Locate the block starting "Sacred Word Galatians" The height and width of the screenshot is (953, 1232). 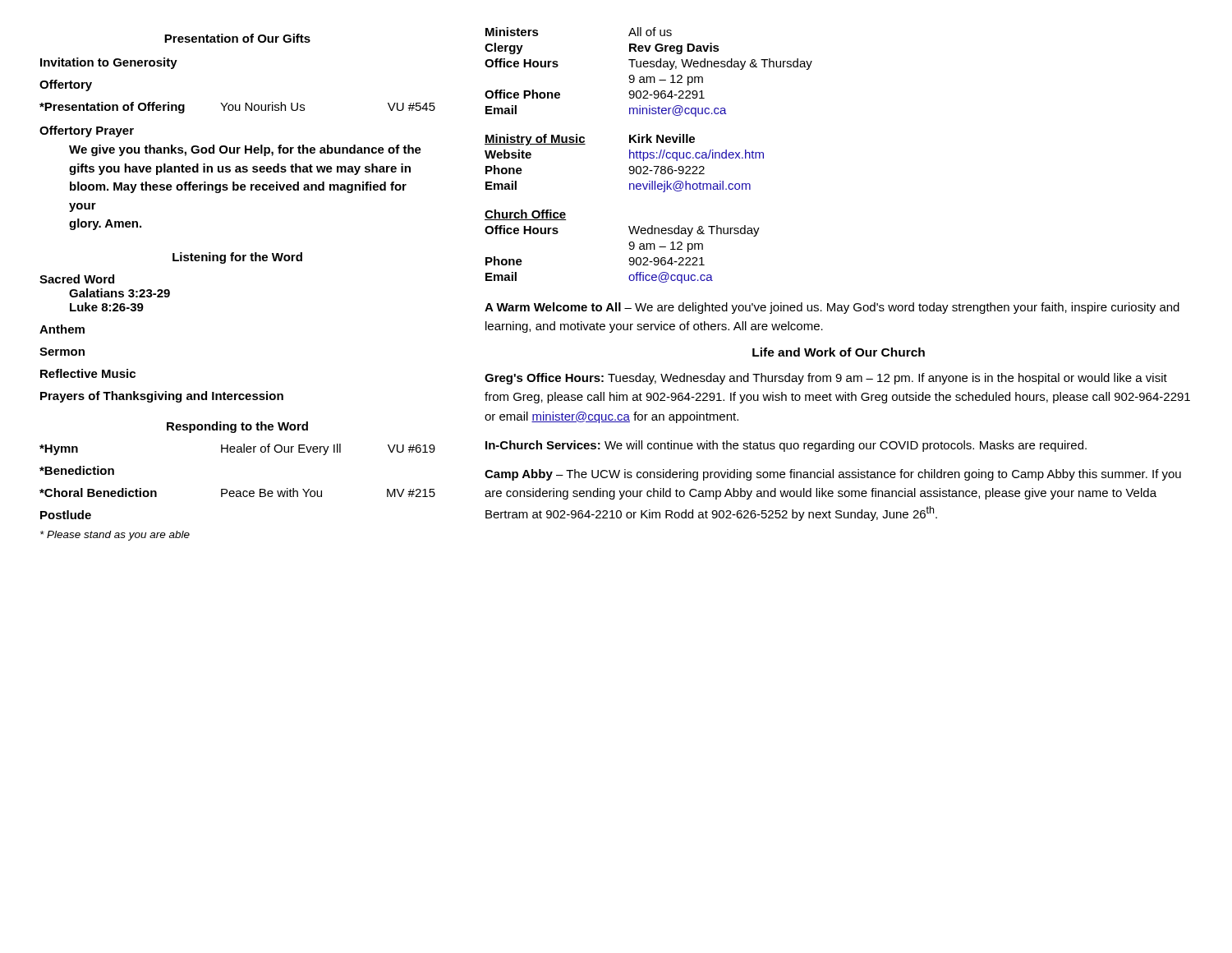[77, 279]
